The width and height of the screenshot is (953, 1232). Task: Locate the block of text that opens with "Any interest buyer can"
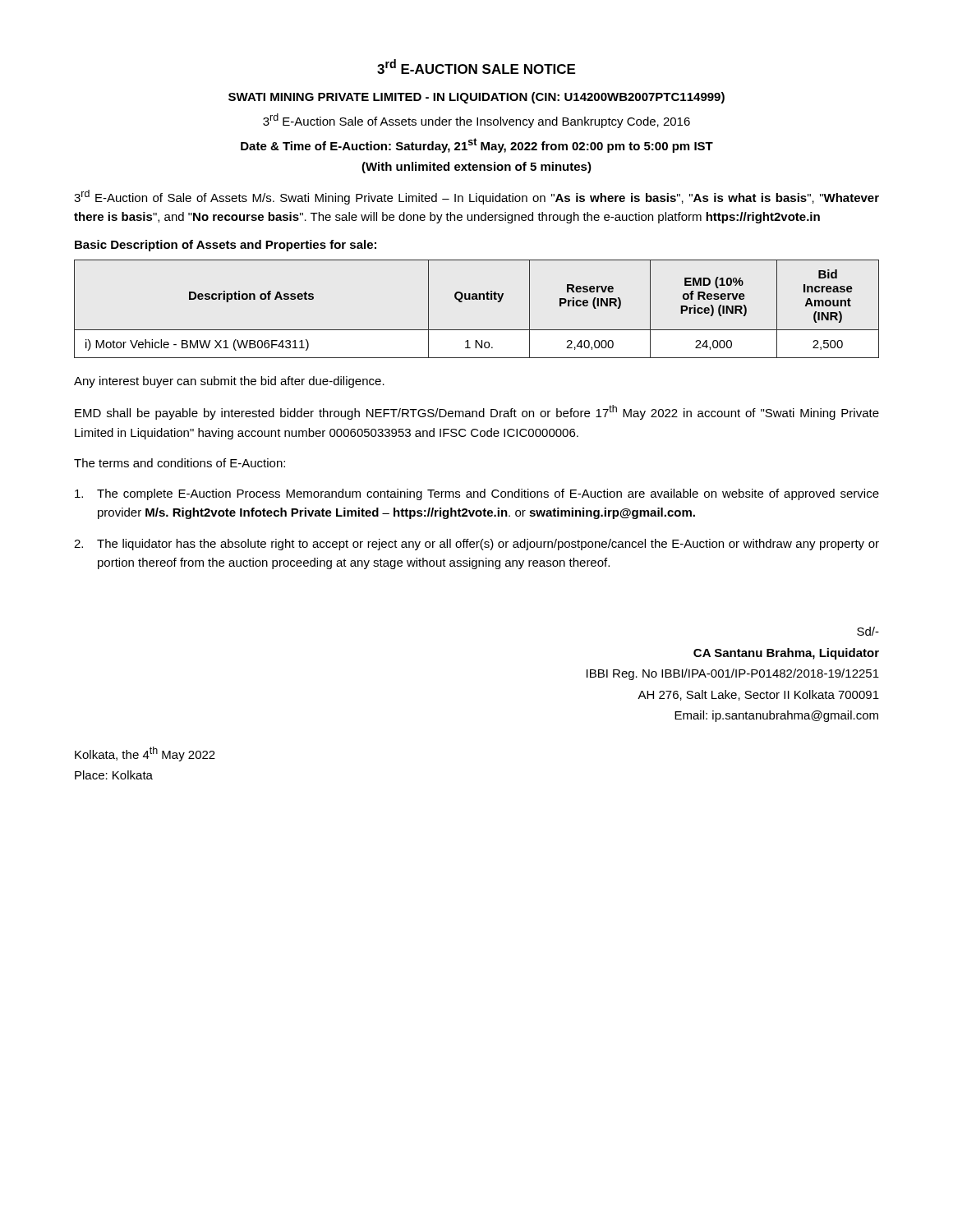point(229,381)
